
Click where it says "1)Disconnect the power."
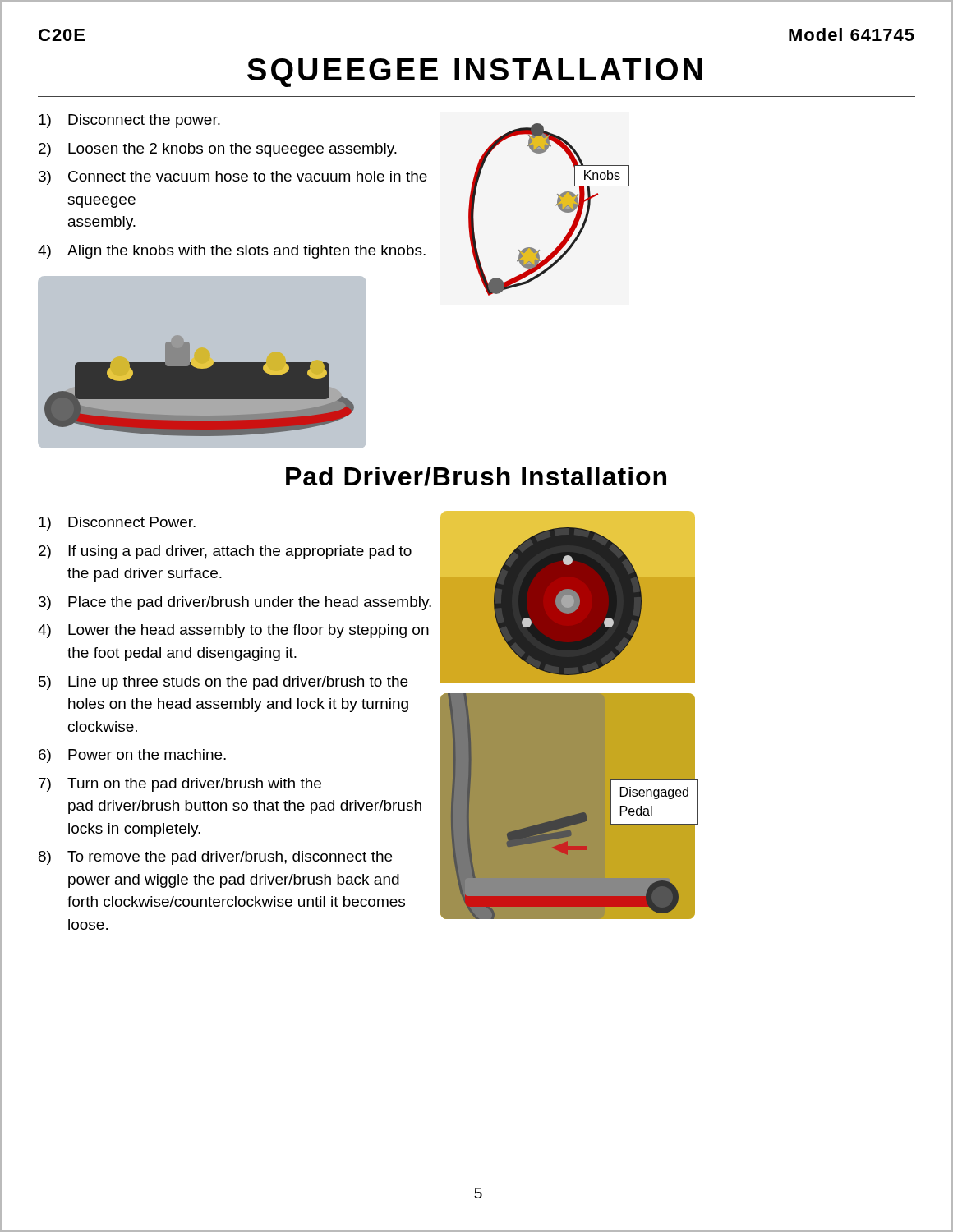129,120
